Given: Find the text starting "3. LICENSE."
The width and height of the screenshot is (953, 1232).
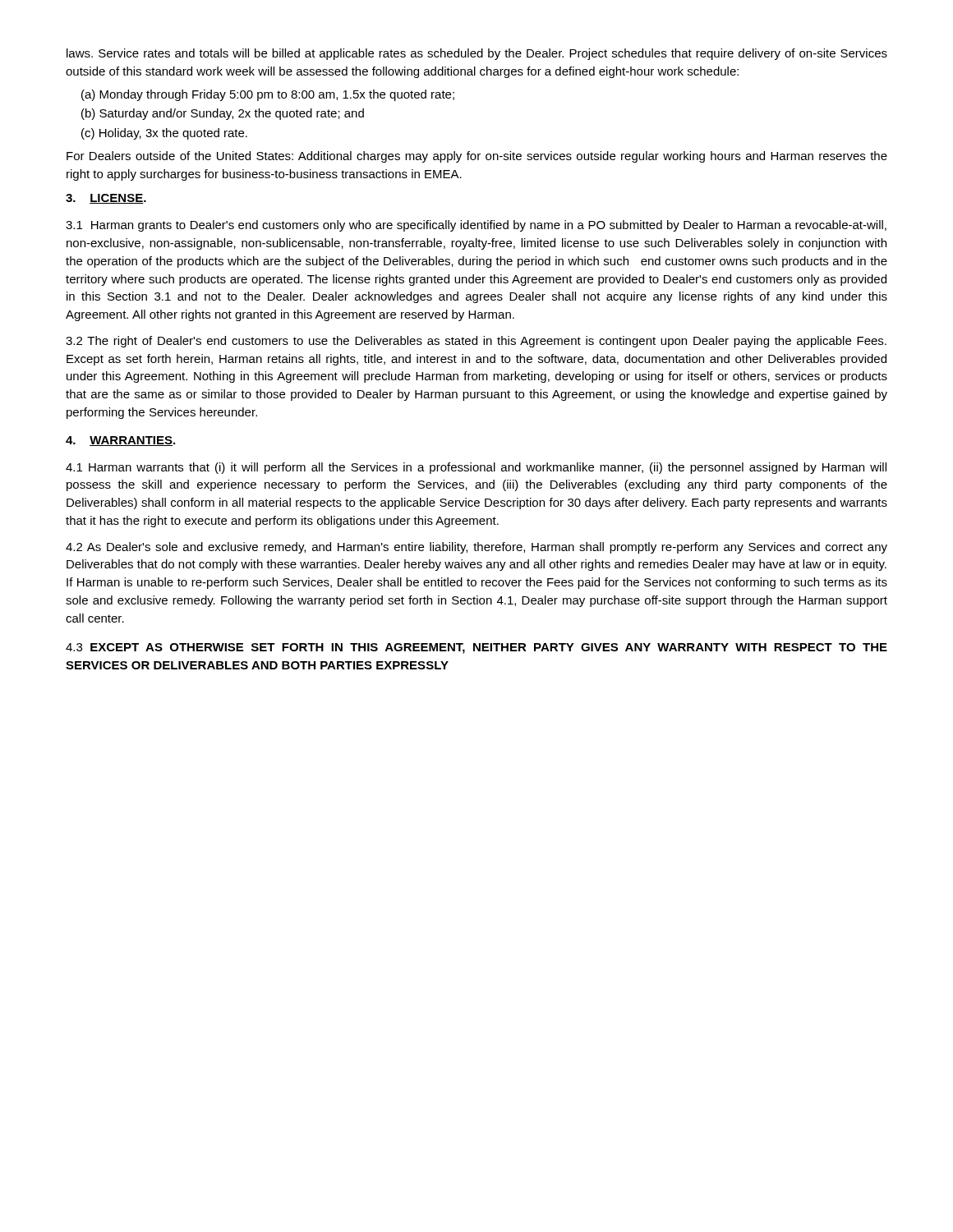Looking at the screenshot, I should [106, 198].
